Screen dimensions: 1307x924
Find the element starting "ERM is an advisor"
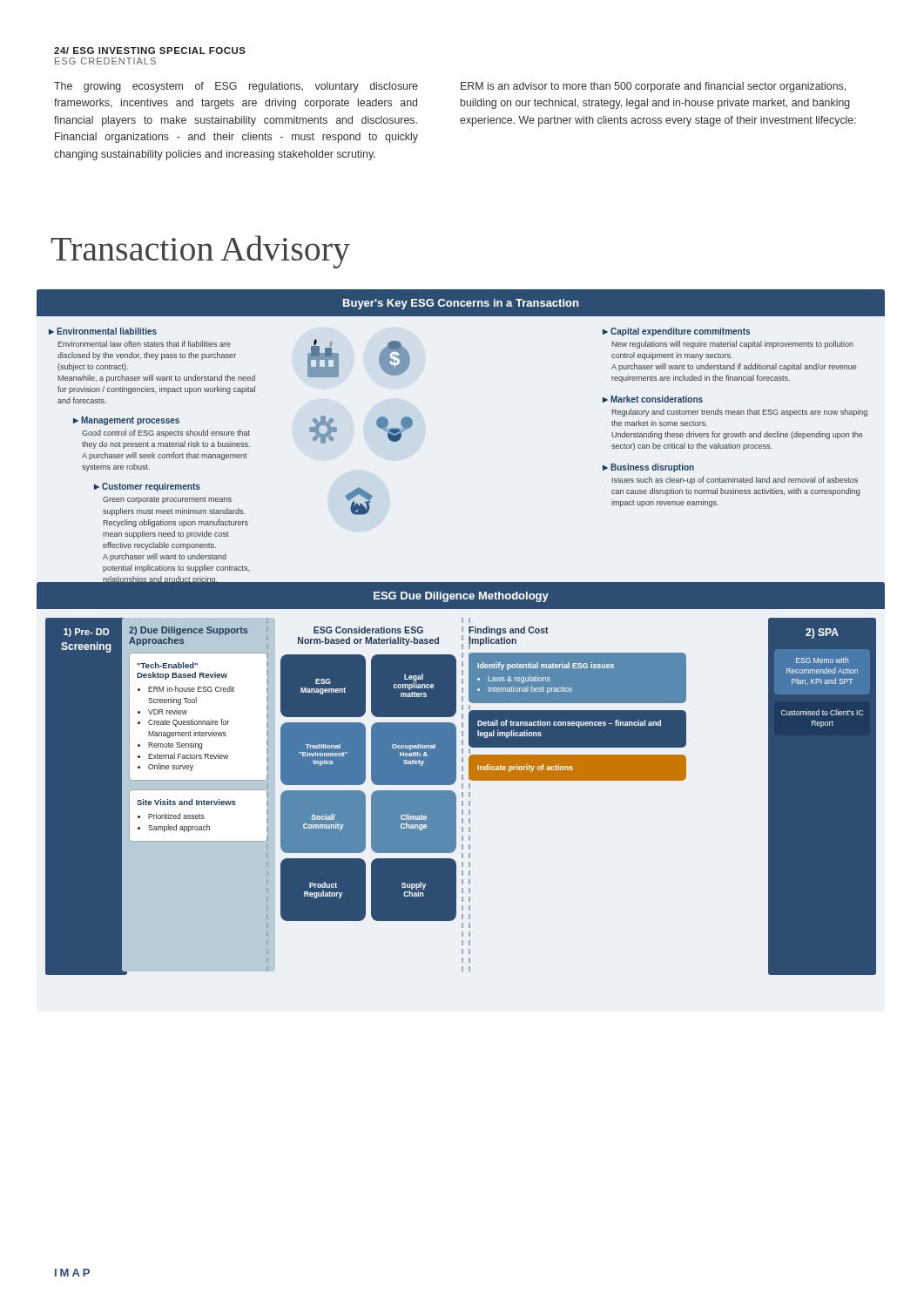(x=658, y=103)
